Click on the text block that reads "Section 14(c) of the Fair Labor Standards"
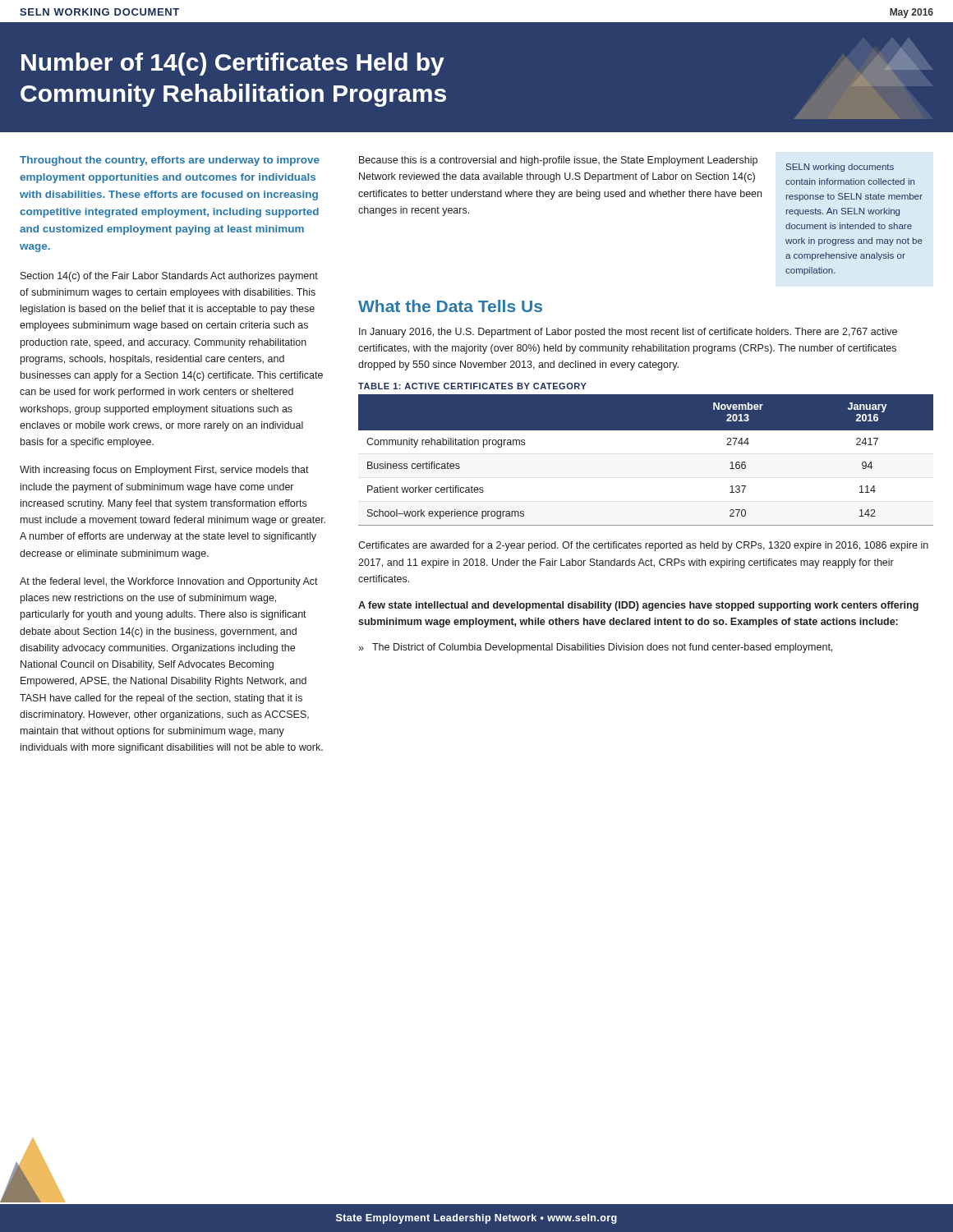Image resolution: width=953 pixels, height=1232 pixels. coord(171,359)
